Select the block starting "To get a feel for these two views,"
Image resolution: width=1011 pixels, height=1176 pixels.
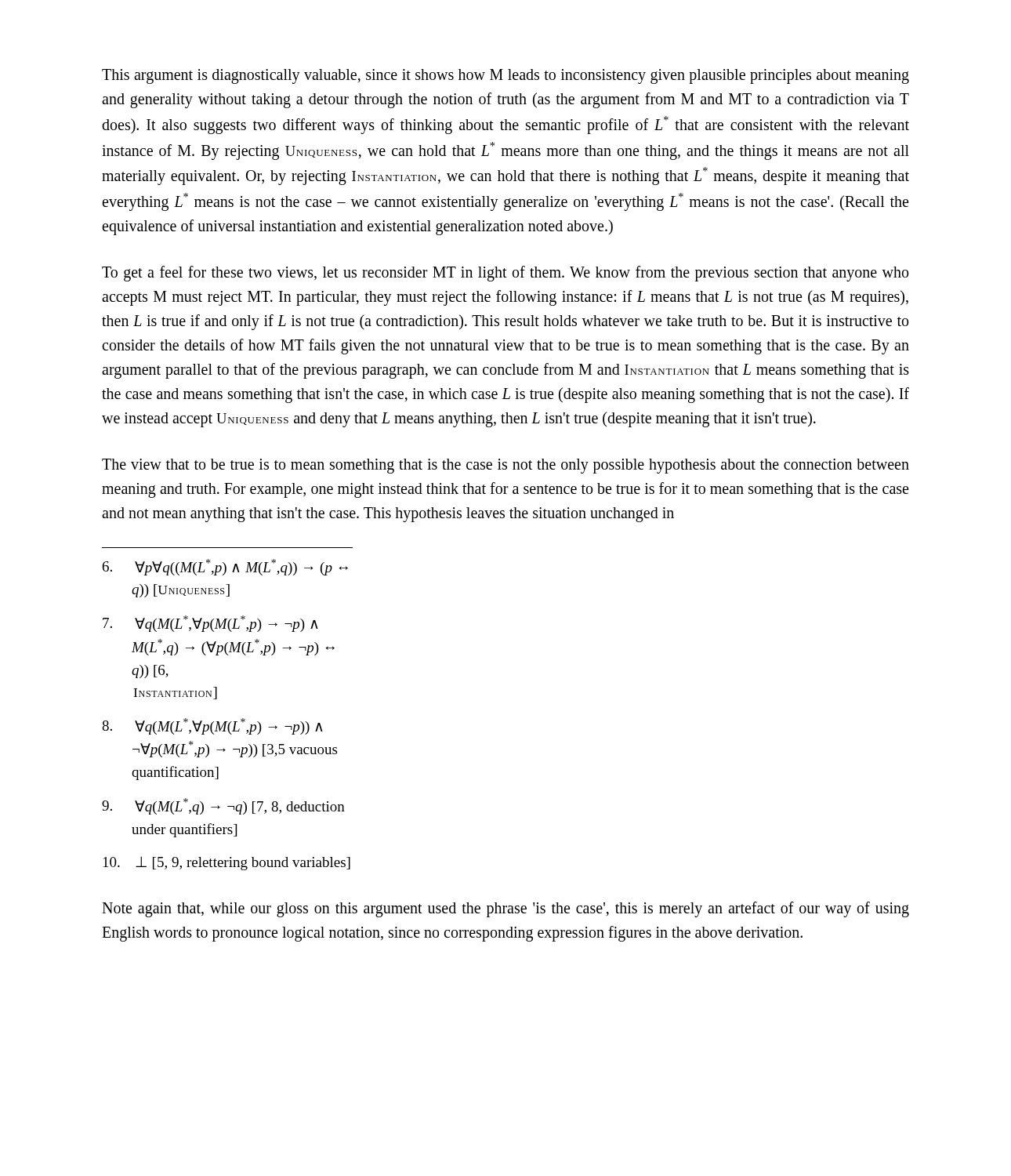(505, 345)
